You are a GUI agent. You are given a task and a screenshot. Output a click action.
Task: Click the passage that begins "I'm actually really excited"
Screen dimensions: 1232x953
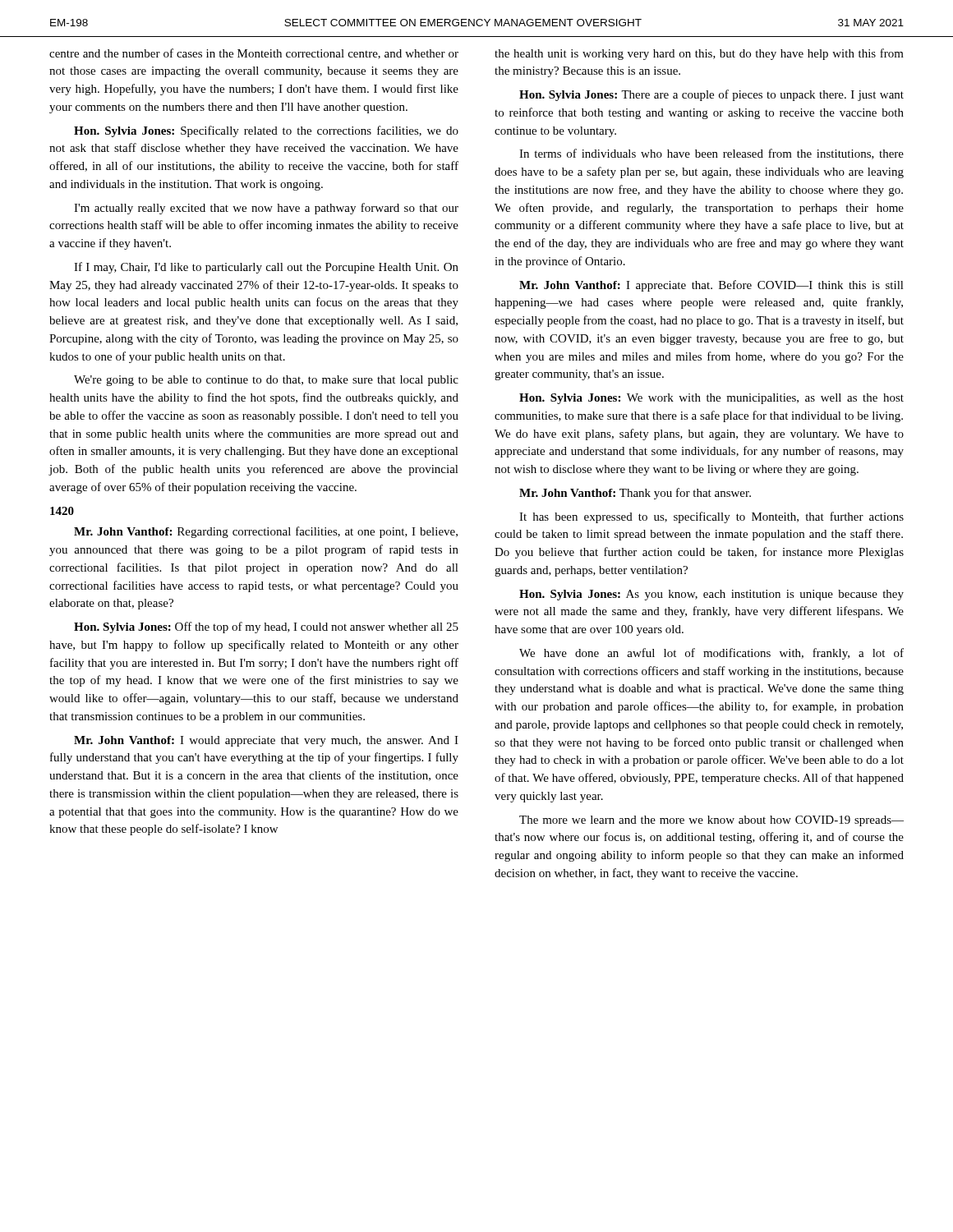(254, 226)
